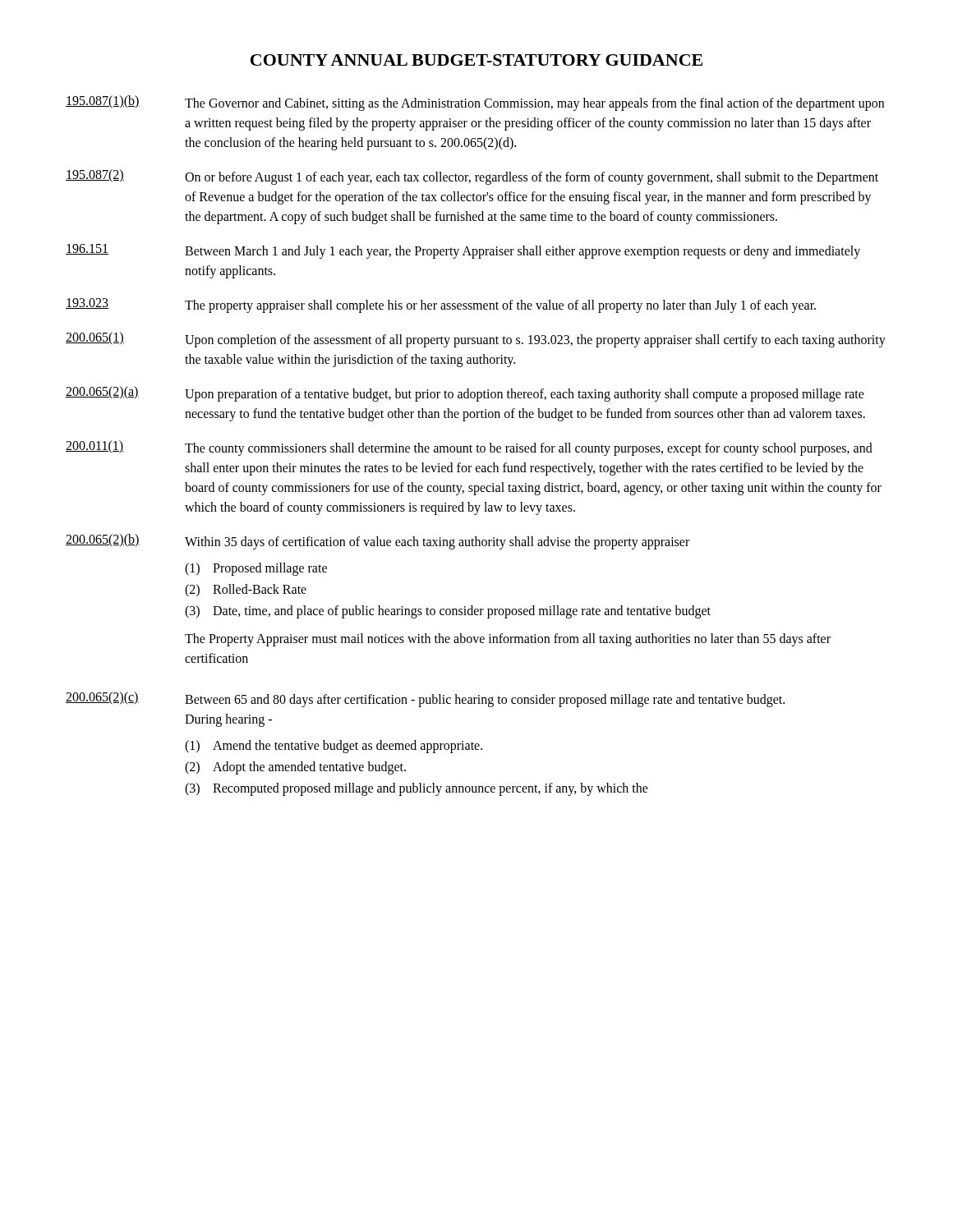The width and height of the screenshot is (953, 1232).
Task: Locate the text block that reads "065(2)(a) Upon preparation"
Action: [476, 404]
